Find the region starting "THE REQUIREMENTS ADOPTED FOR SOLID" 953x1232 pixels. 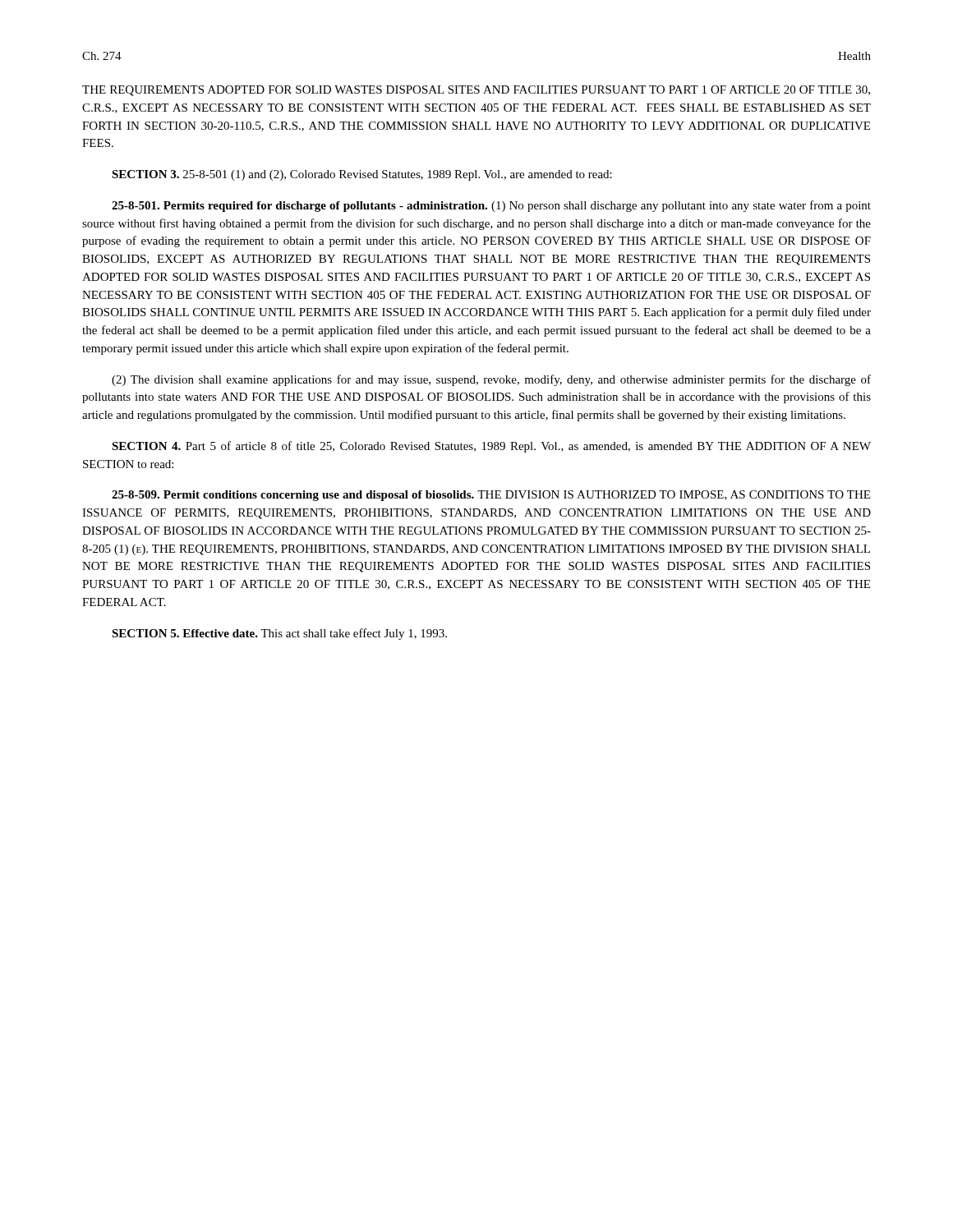(476, 116)
